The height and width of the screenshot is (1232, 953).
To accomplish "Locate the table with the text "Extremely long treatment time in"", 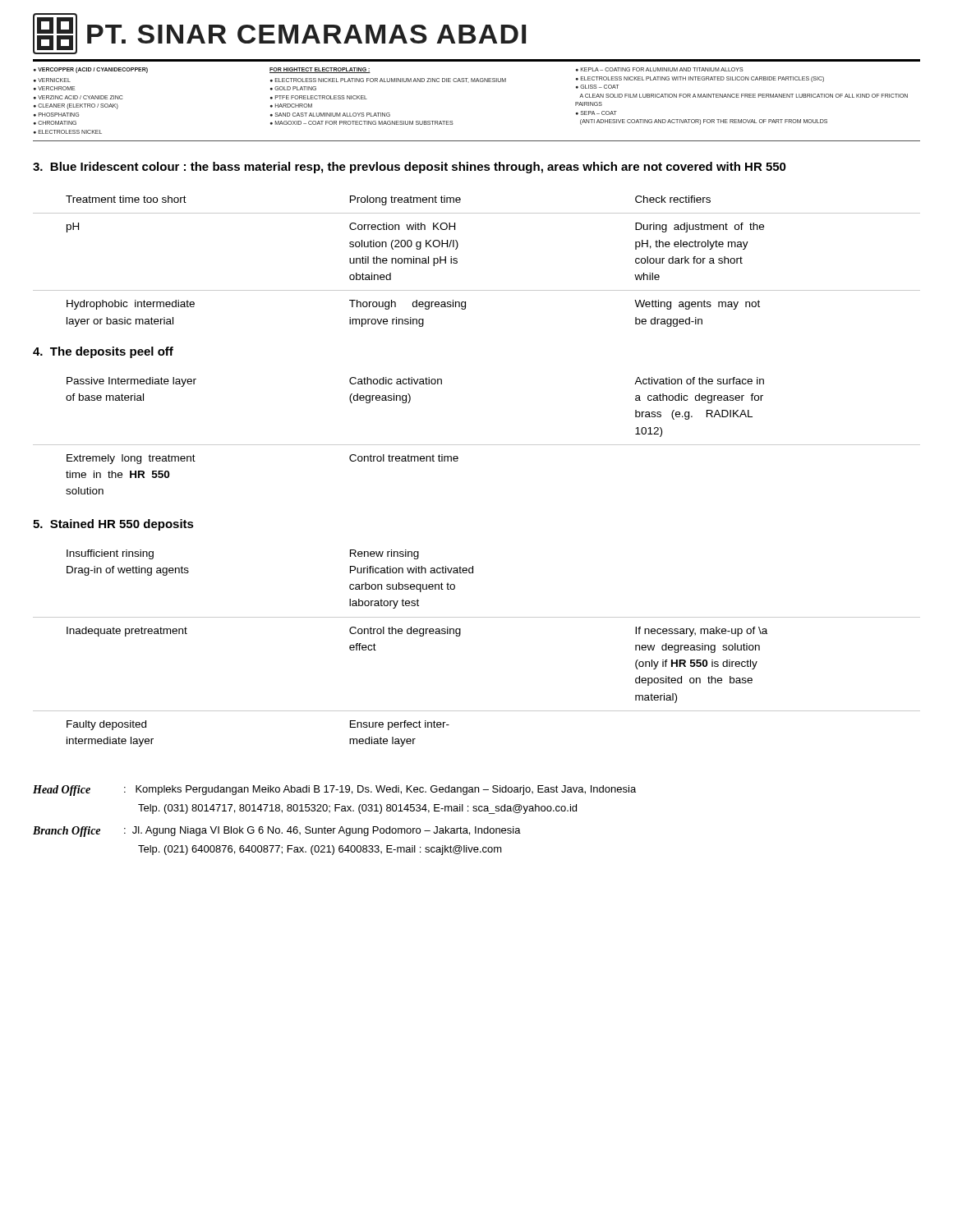I will click(476, 436).
